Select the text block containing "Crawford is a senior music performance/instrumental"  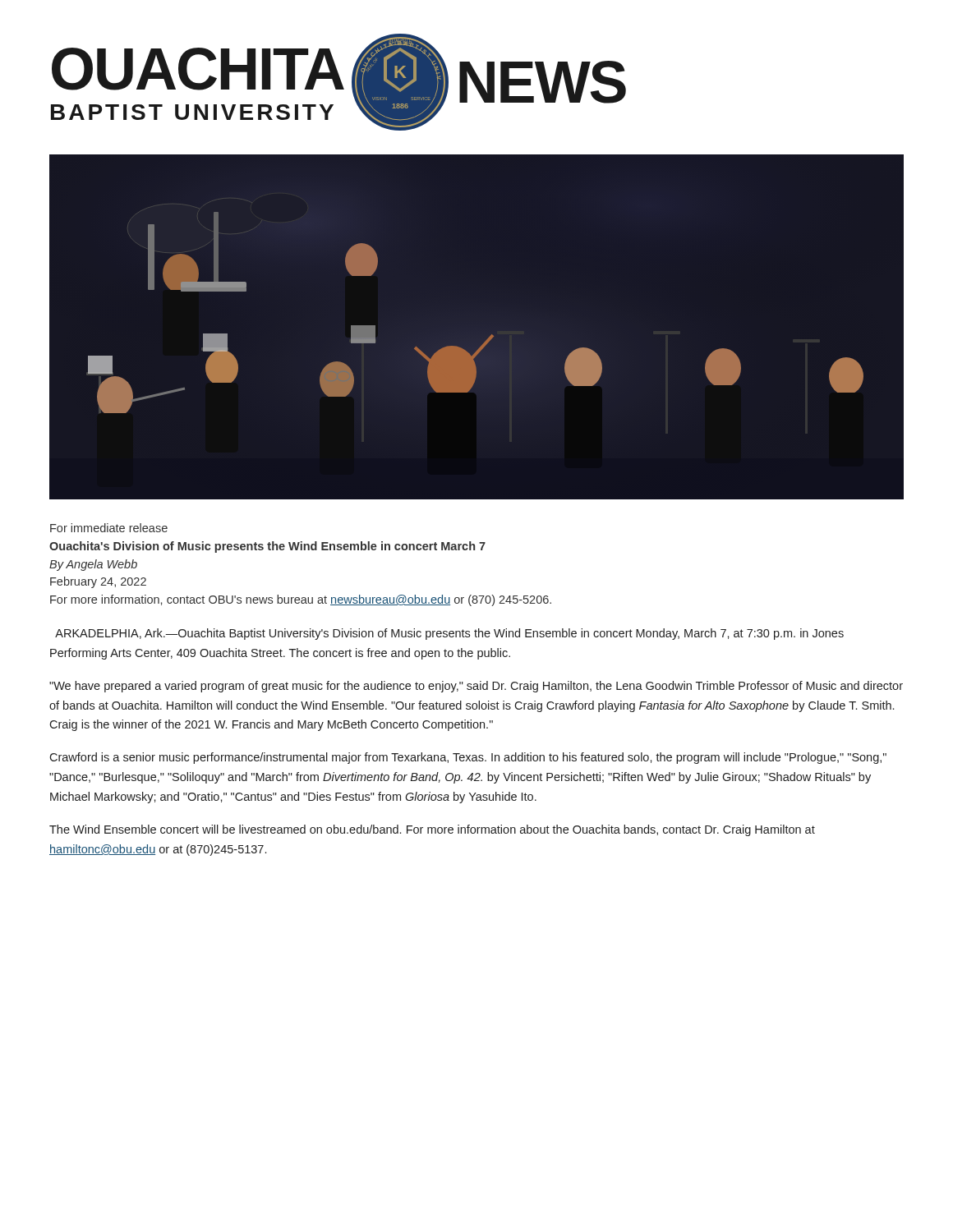[x=468, y=777]
